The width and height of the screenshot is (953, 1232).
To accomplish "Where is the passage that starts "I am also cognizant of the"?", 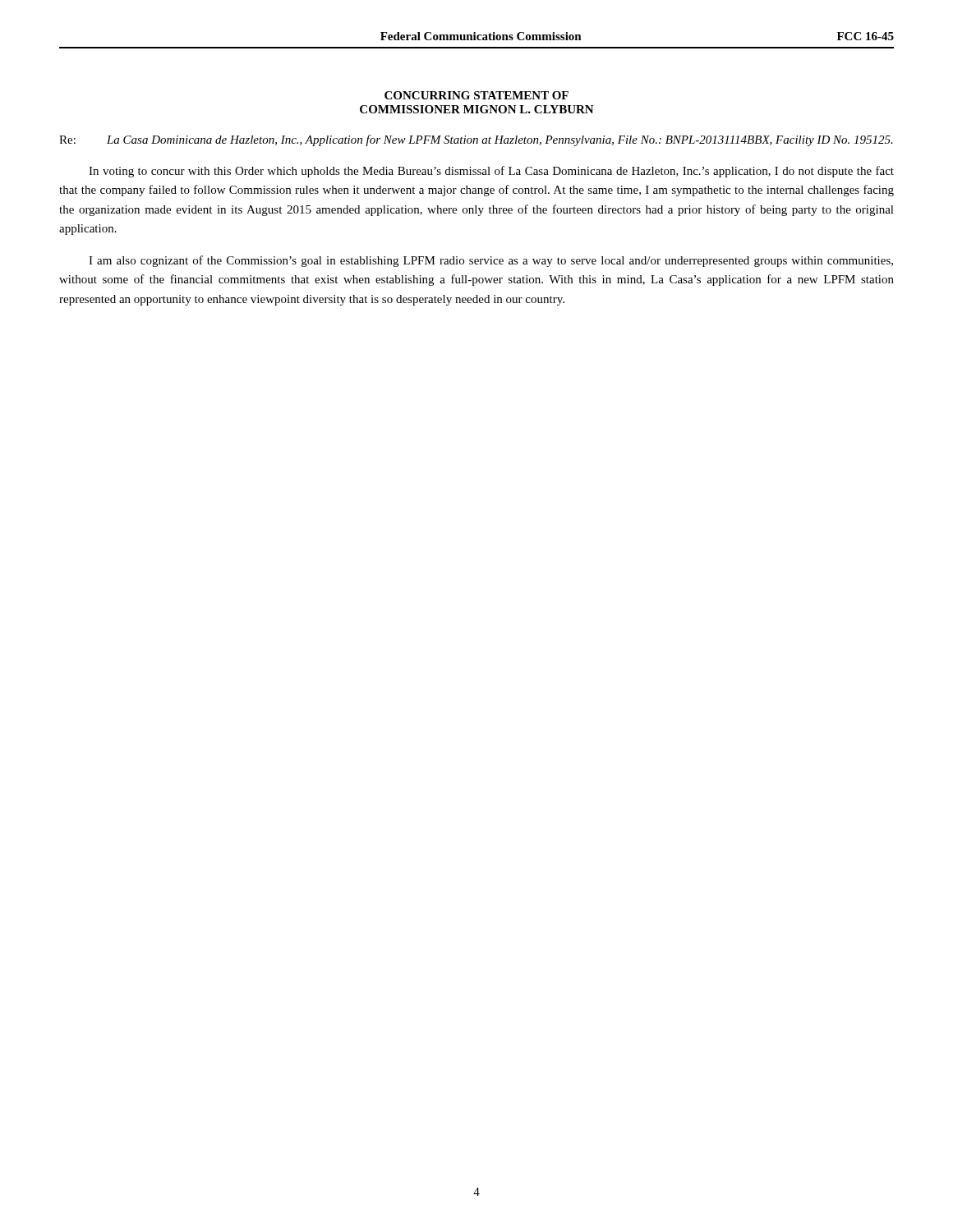I will [476, 279].
